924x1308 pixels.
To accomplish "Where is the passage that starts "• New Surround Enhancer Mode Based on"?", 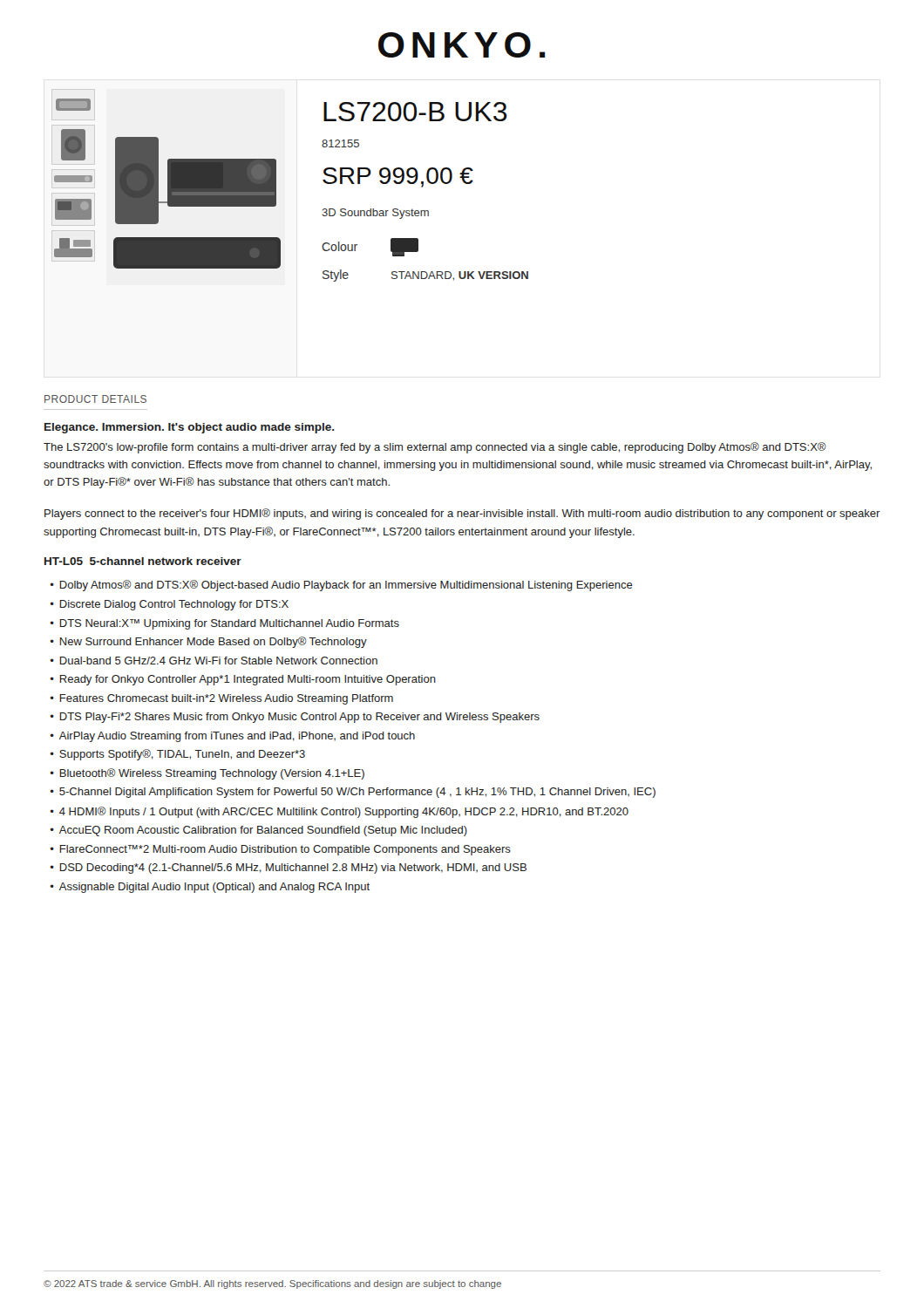I will (205, 642).
